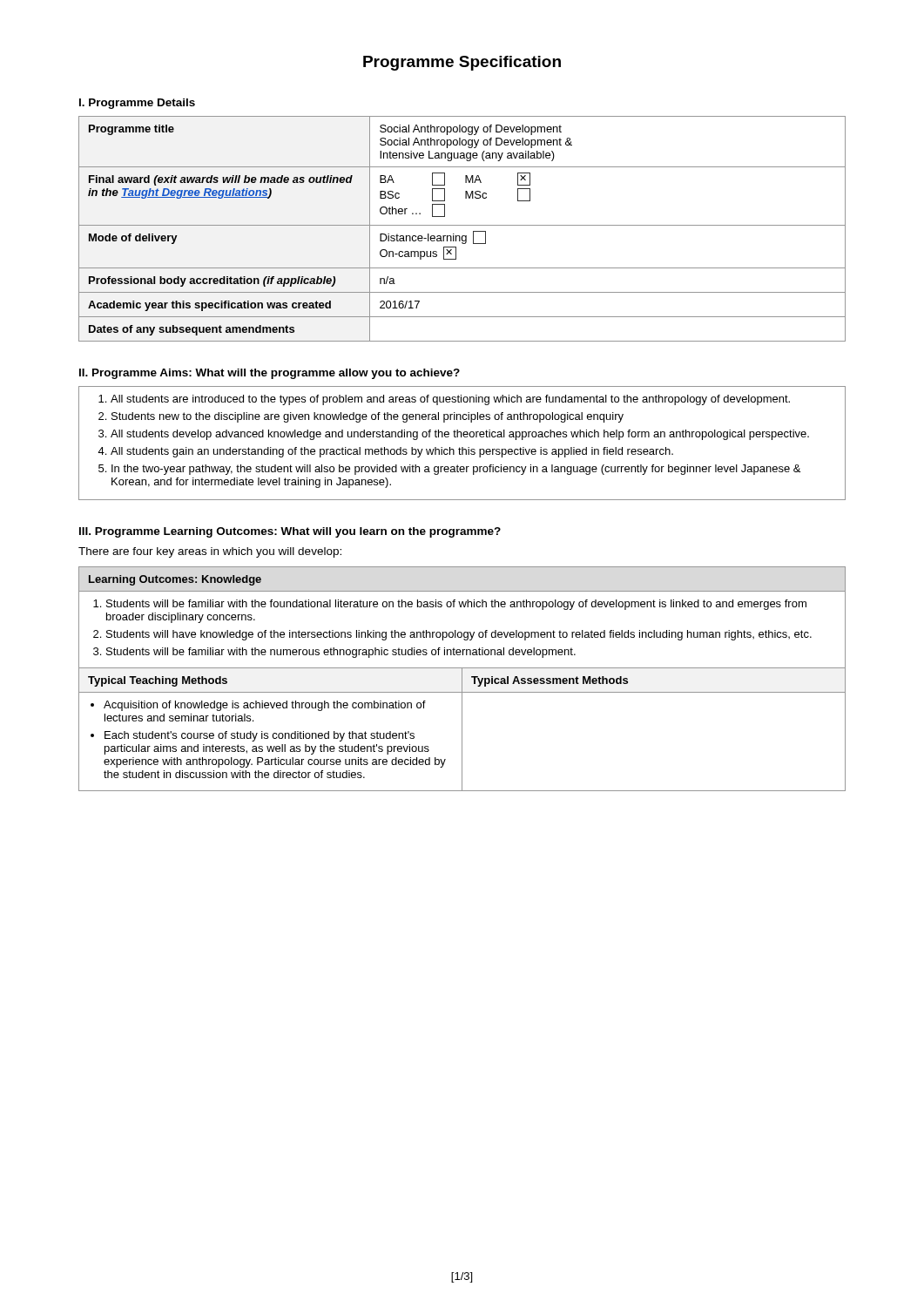Find the list item that says "All students develop"
Screen dimensions: 1307x924
coord(460,434)
